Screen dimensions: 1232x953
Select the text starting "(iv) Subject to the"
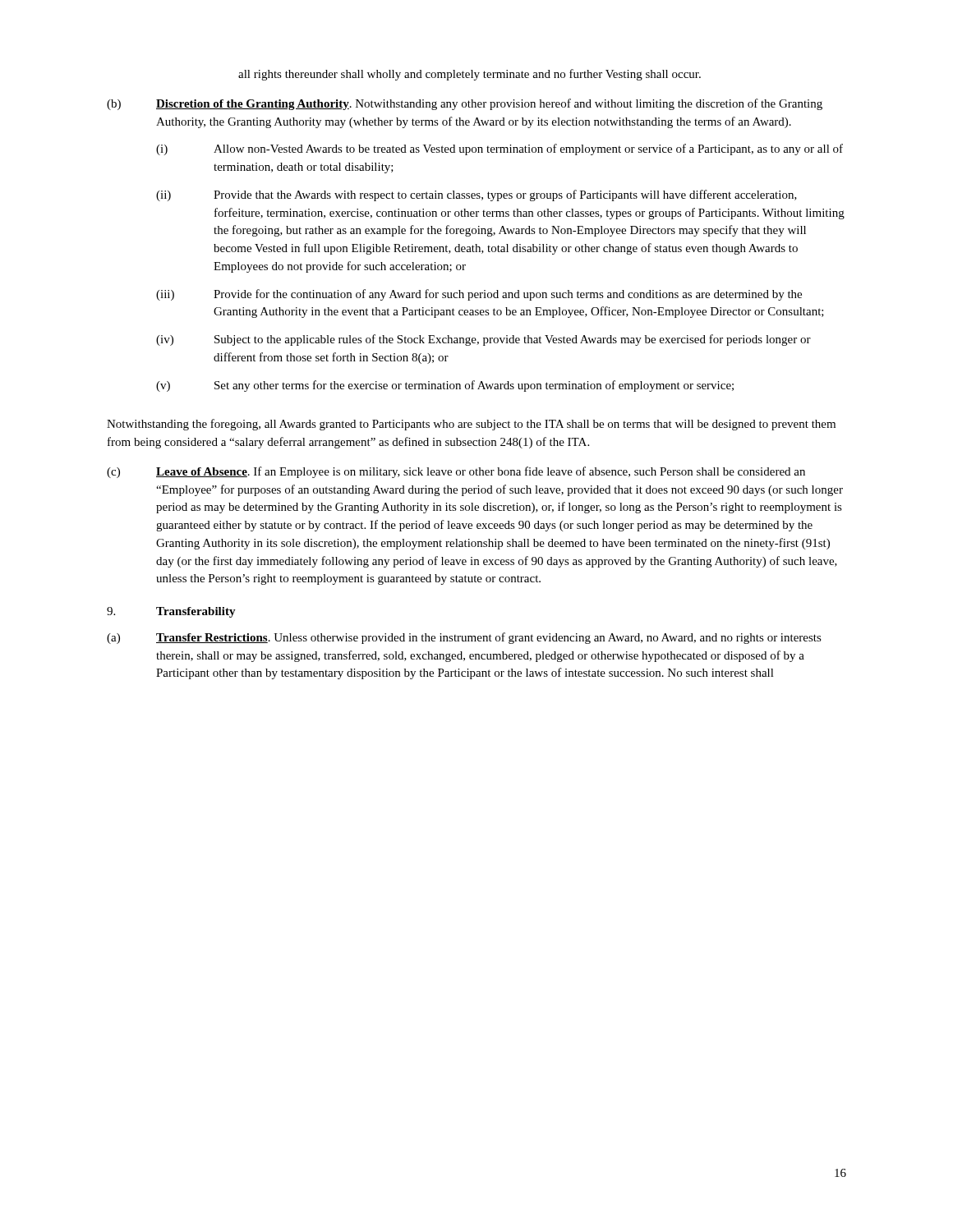pyautogui.click(x=501, y=349)
